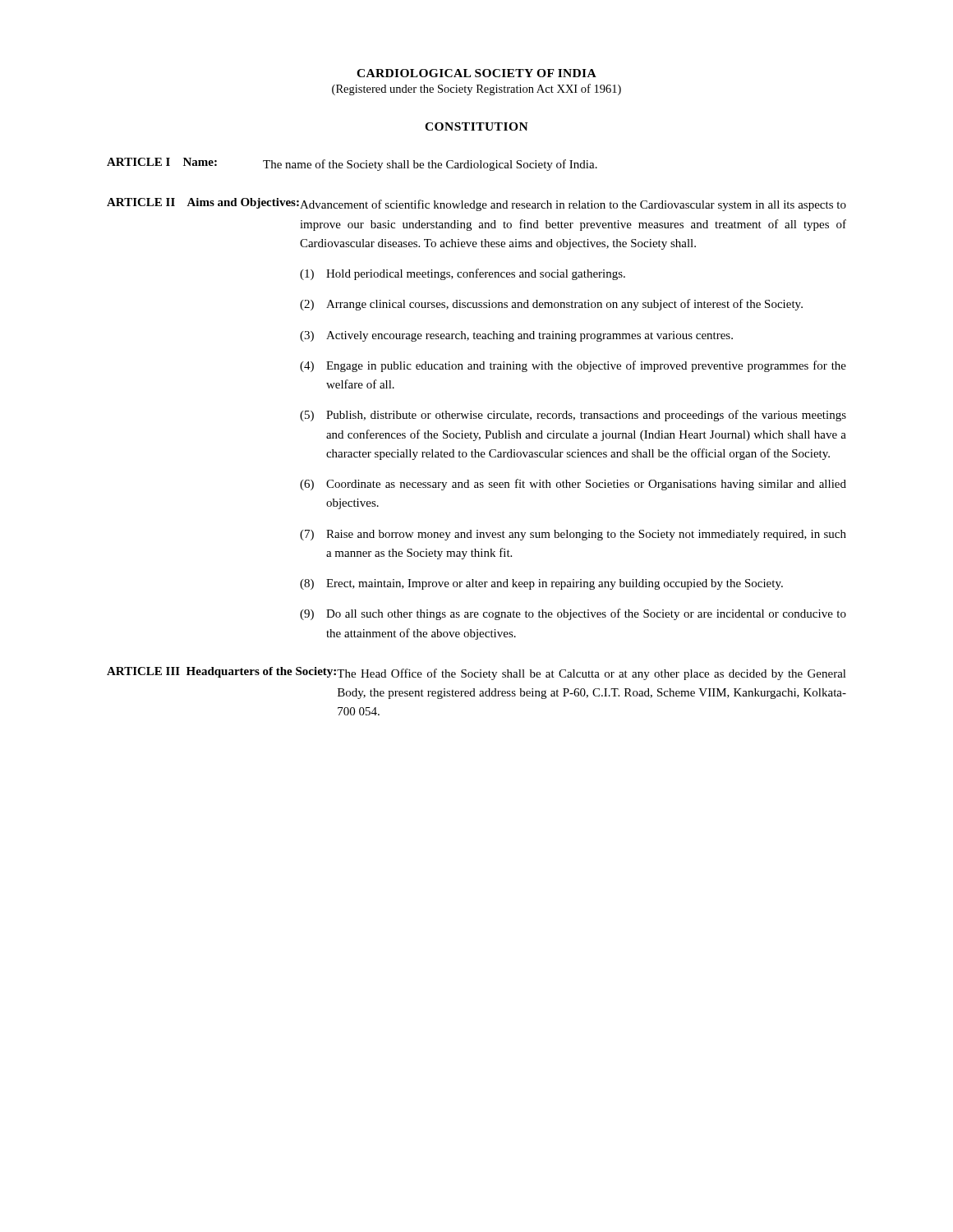Point to the passage starting "The Head Office of"

pyautogui.click(x=592, y=692)
